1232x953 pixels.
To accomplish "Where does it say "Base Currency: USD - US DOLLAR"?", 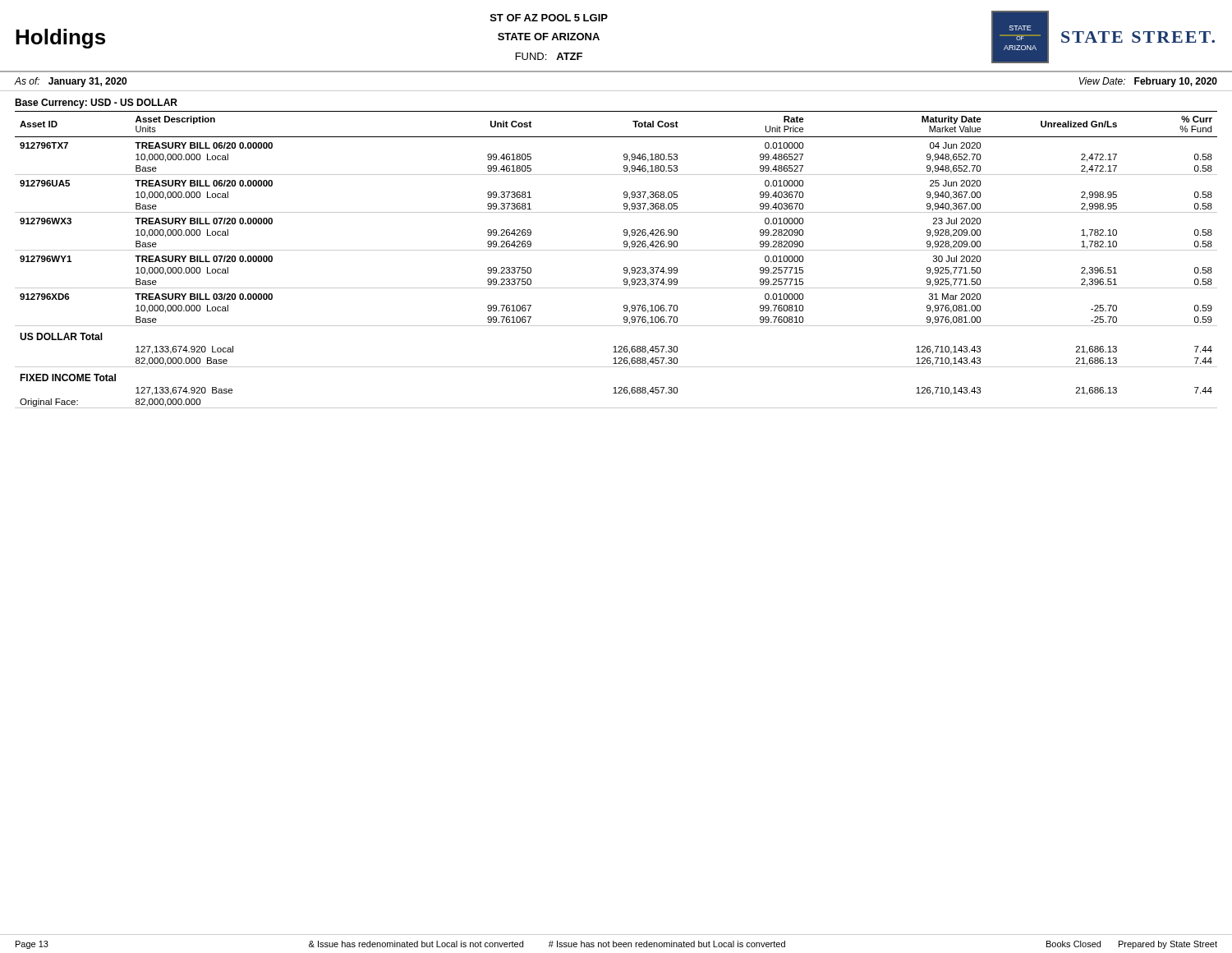I will (96, 103).
